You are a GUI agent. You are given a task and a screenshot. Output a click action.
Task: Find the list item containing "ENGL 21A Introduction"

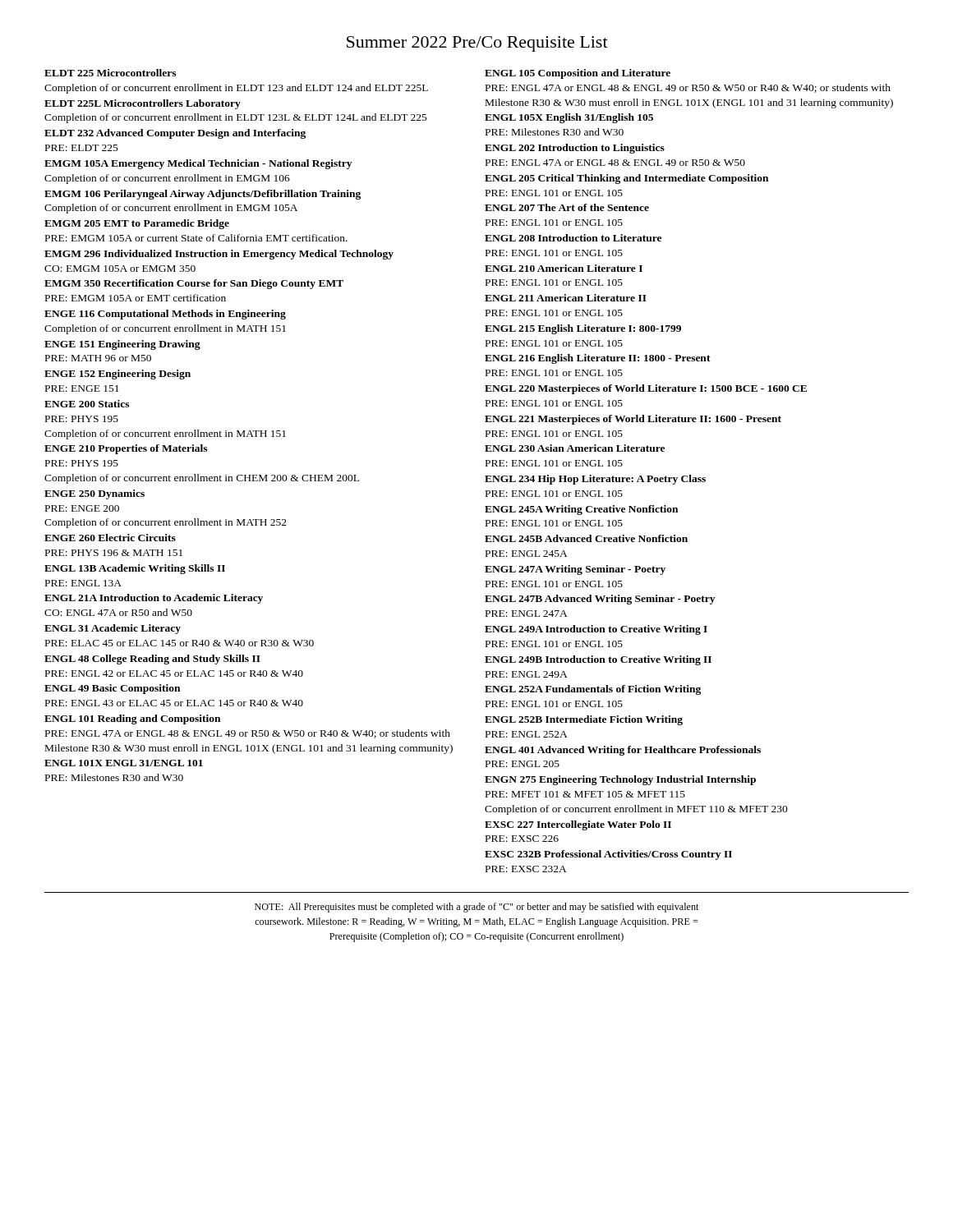(154, 605)
